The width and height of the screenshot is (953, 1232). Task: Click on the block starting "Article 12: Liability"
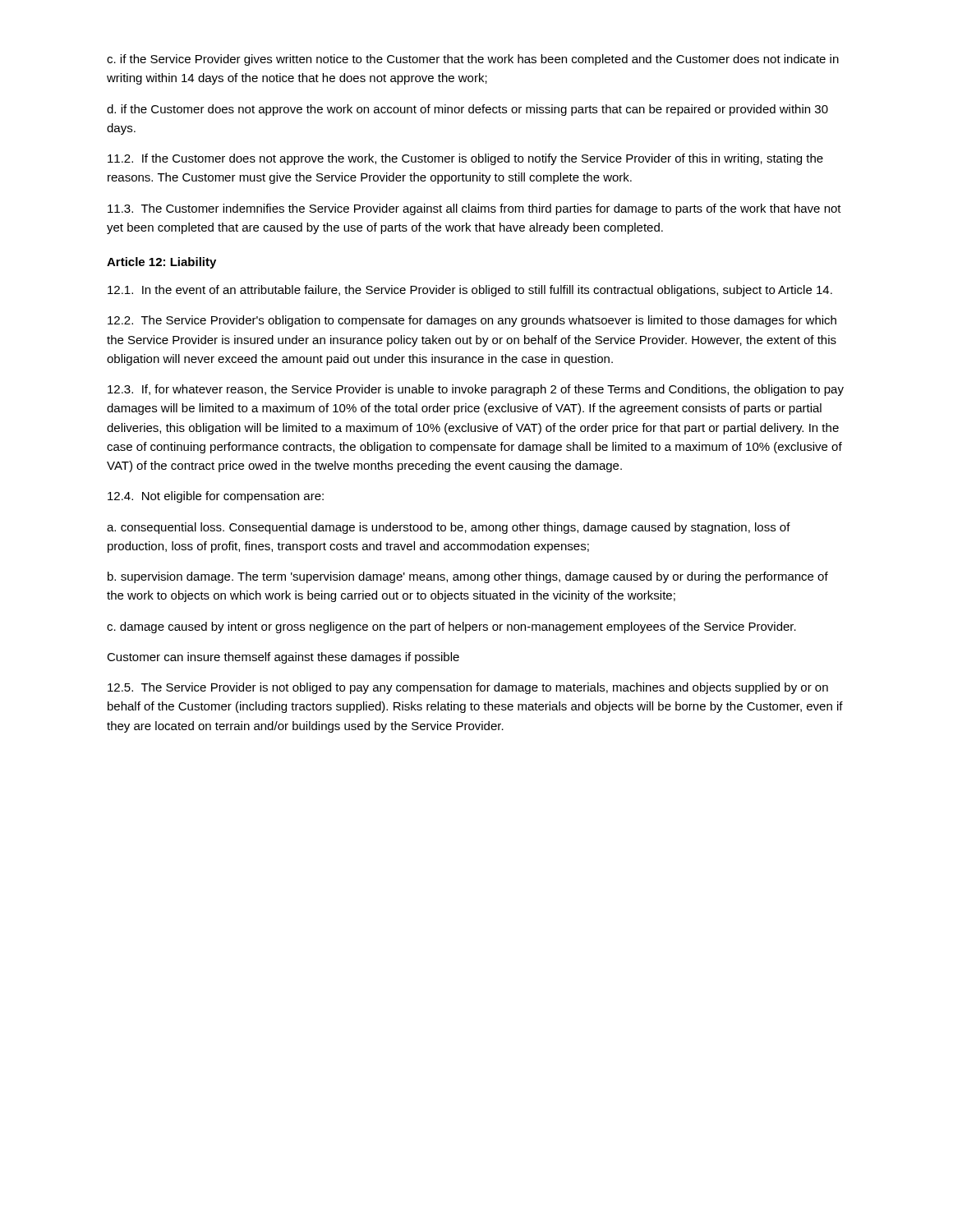click(162, 262)
